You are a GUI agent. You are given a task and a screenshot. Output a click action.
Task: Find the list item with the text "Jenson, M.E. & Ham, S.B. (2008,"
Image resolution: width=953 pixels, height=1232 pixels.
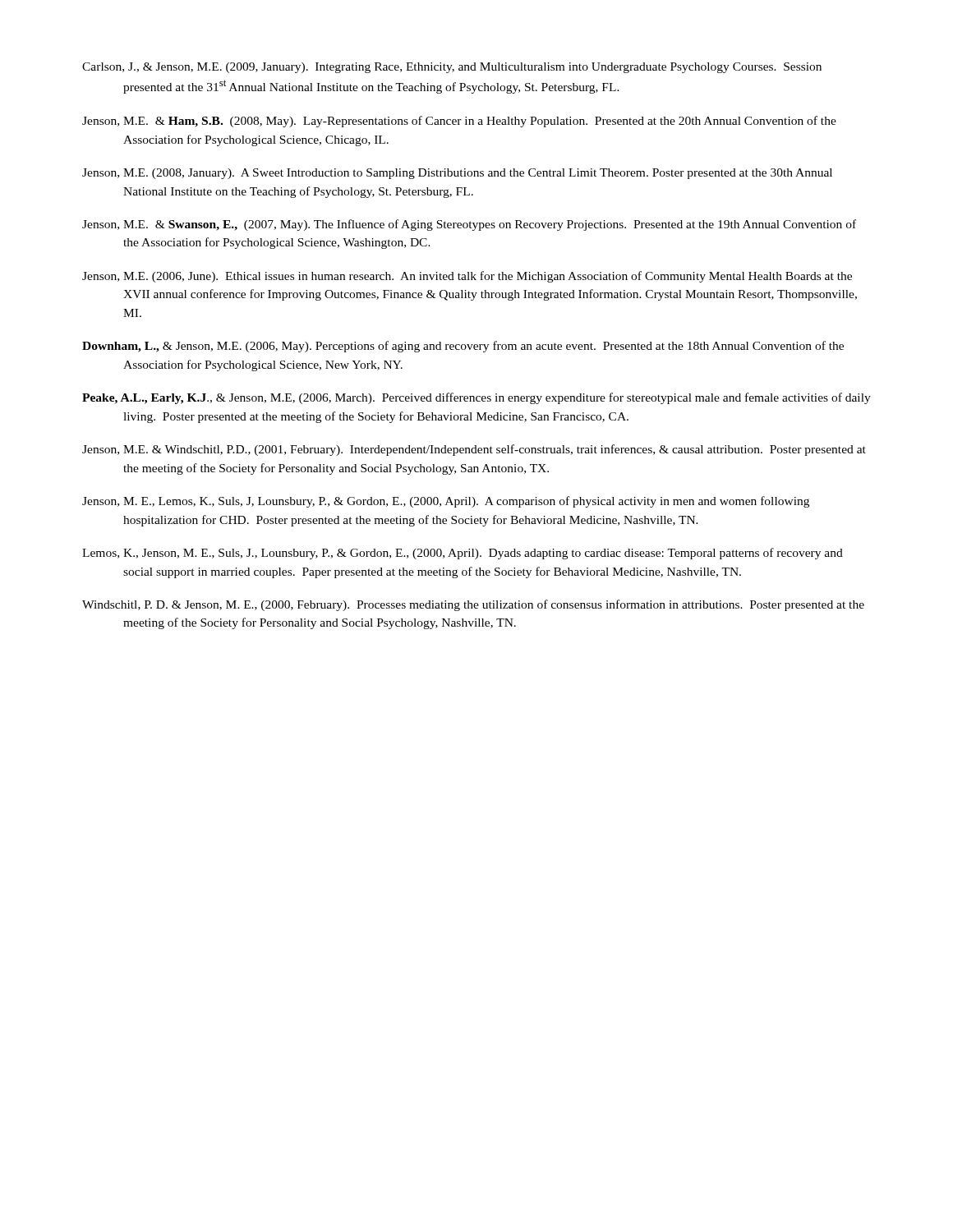[x=459, y=130]
